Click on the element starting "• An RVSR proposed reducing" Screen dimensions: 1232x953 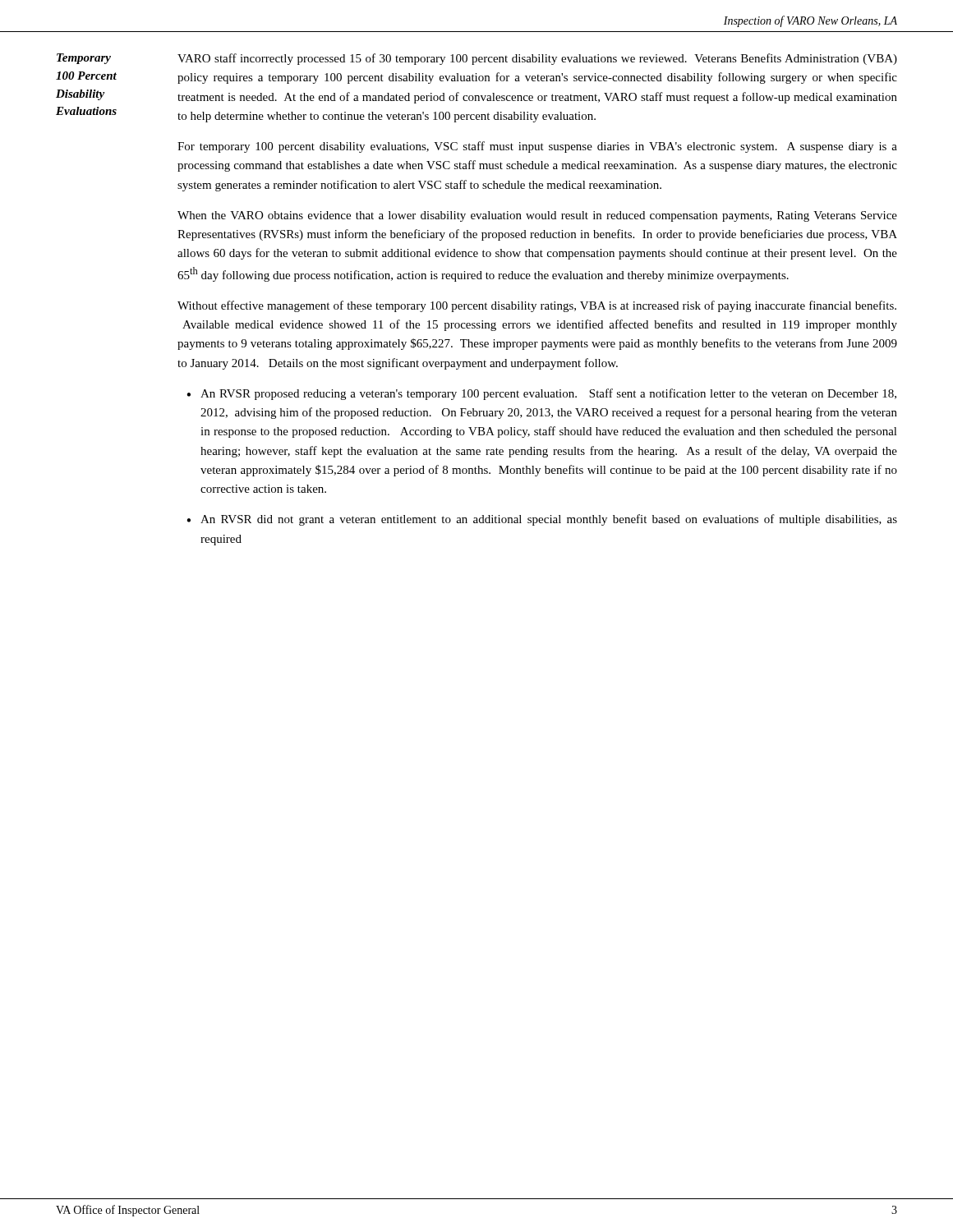(x=537, y=441)
